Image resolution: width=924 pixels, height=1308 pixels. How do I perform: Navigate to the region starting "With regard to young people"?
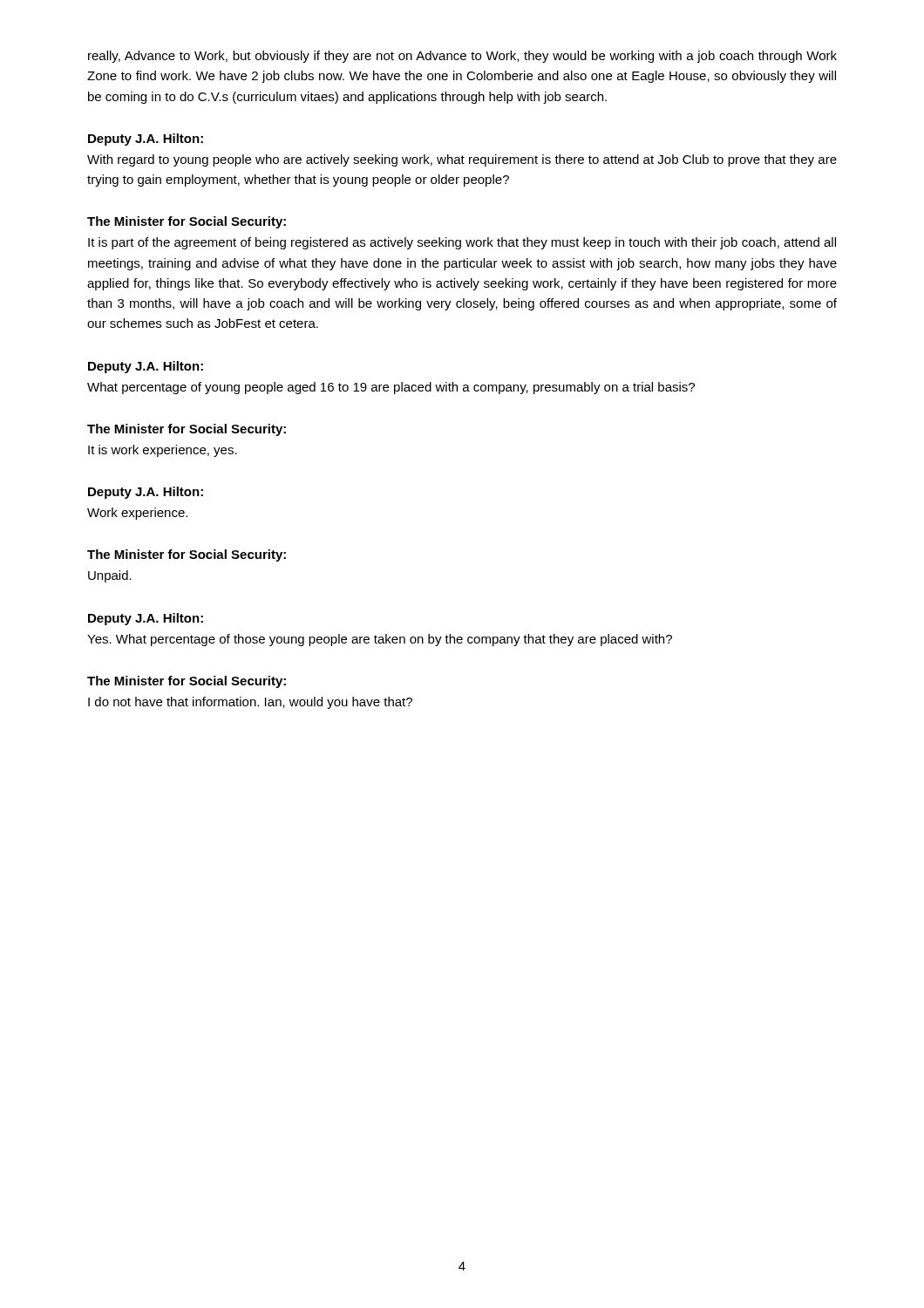[x=462, y=169]
